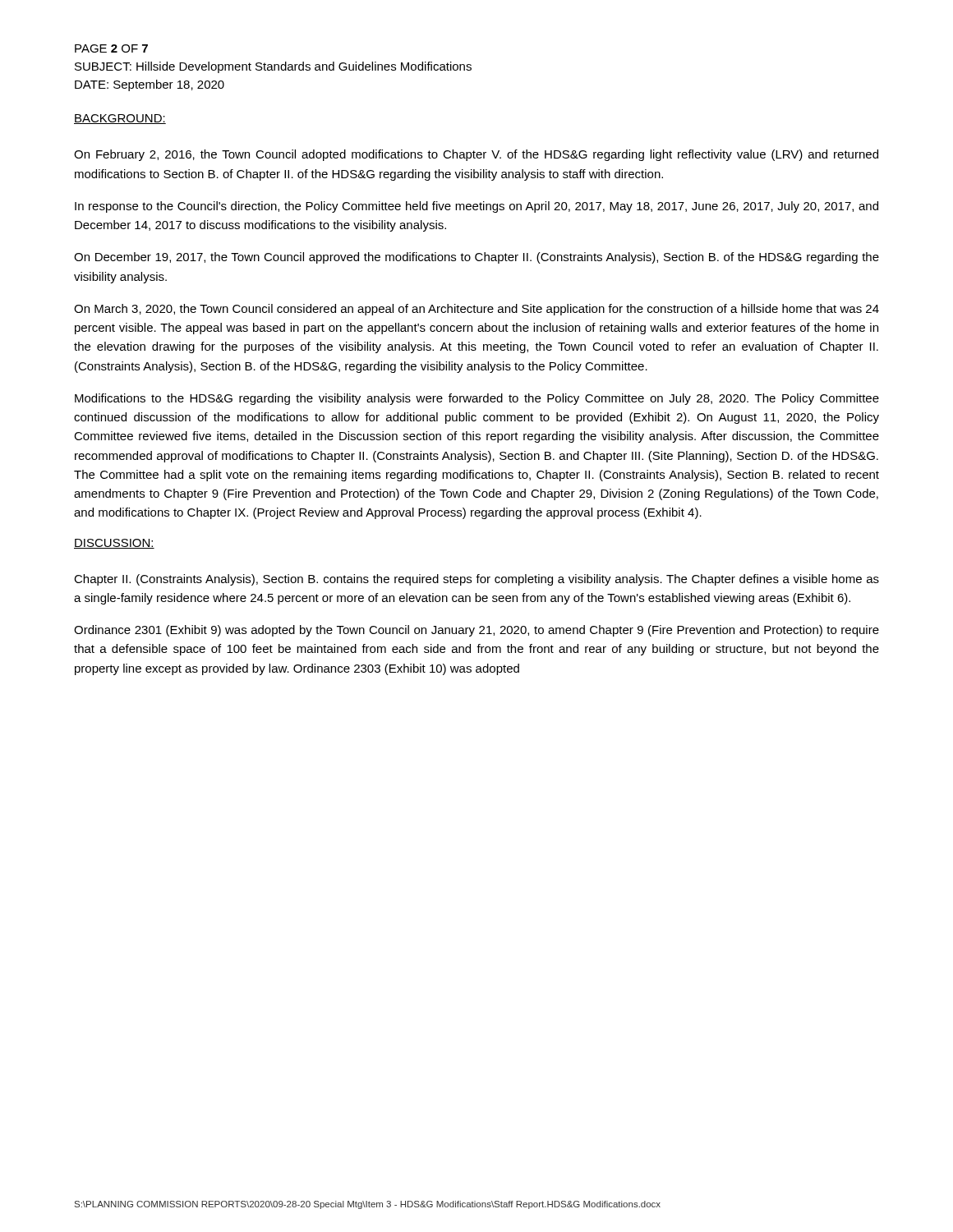Screen dimensions: 1232x953
Task: Click the passage that begins "Ordinance 2301 (Exhibit 9) was adopted"
Action: (x=476, y=649)
